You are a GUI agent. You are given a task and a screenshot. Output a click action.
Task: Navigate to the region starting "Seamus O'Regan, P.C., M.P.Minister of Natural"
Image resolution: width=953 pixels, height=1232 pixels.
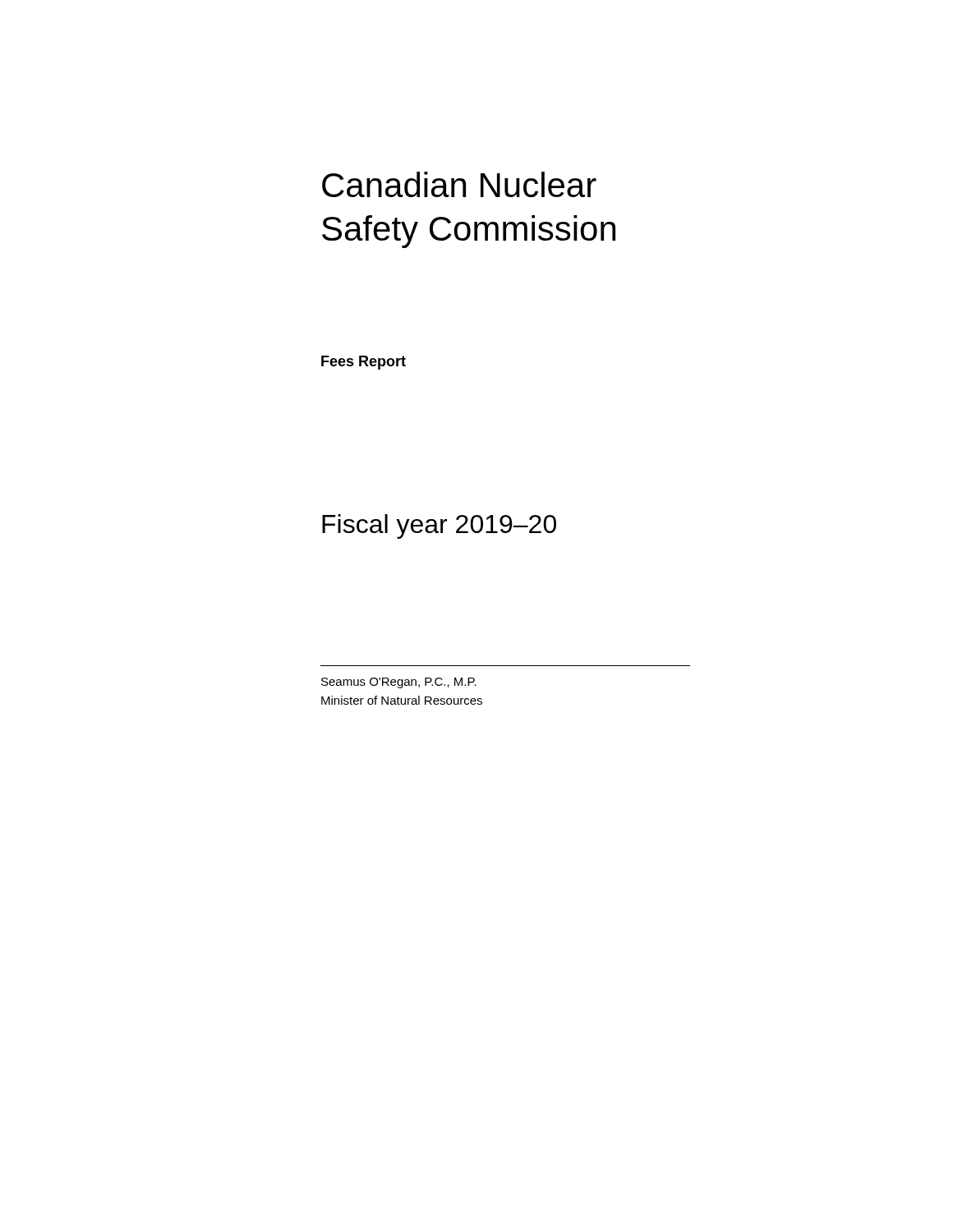399,683
